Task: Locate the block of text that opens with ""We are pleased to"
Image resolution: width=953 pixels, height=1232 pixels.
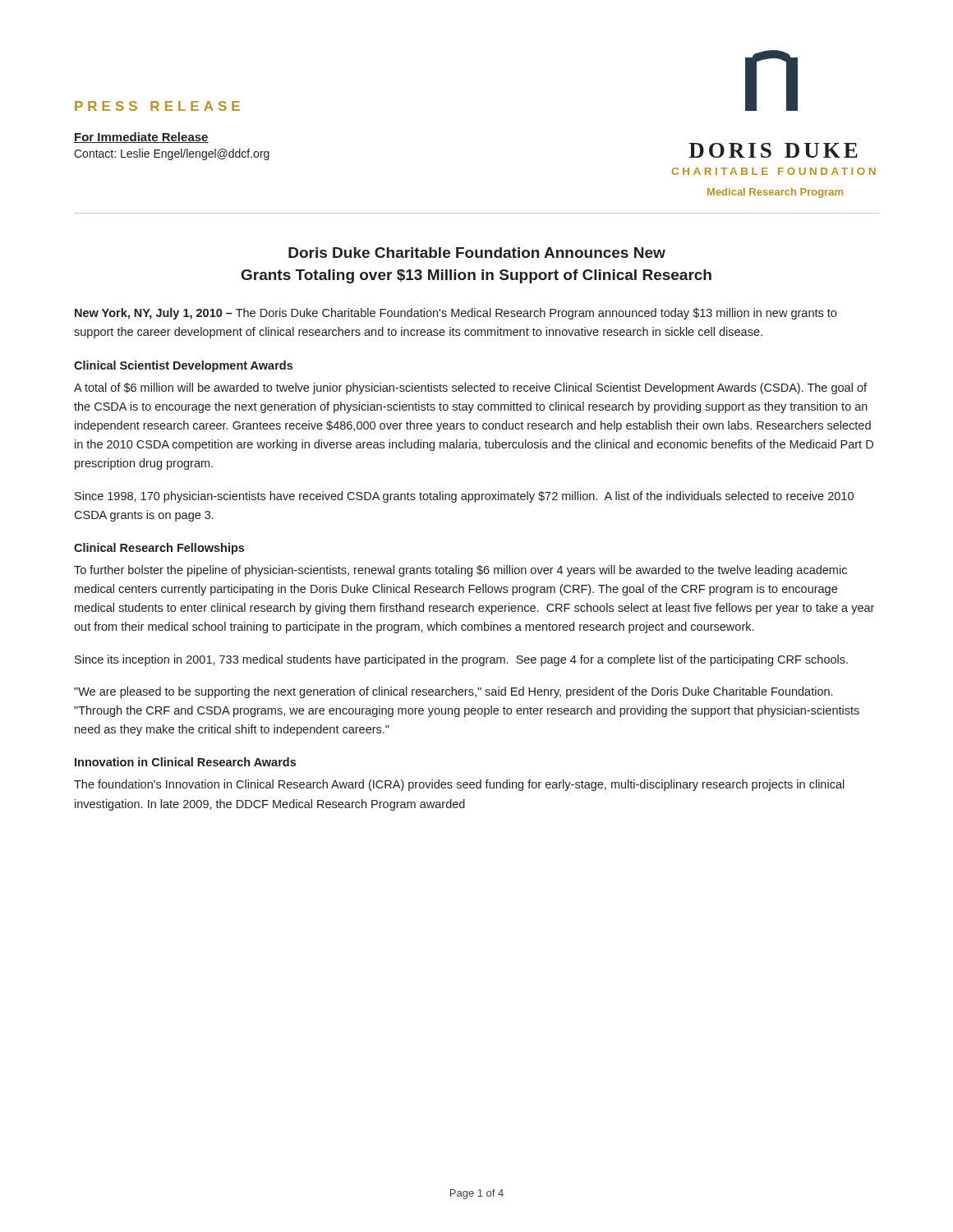Action: pos(467,710)
